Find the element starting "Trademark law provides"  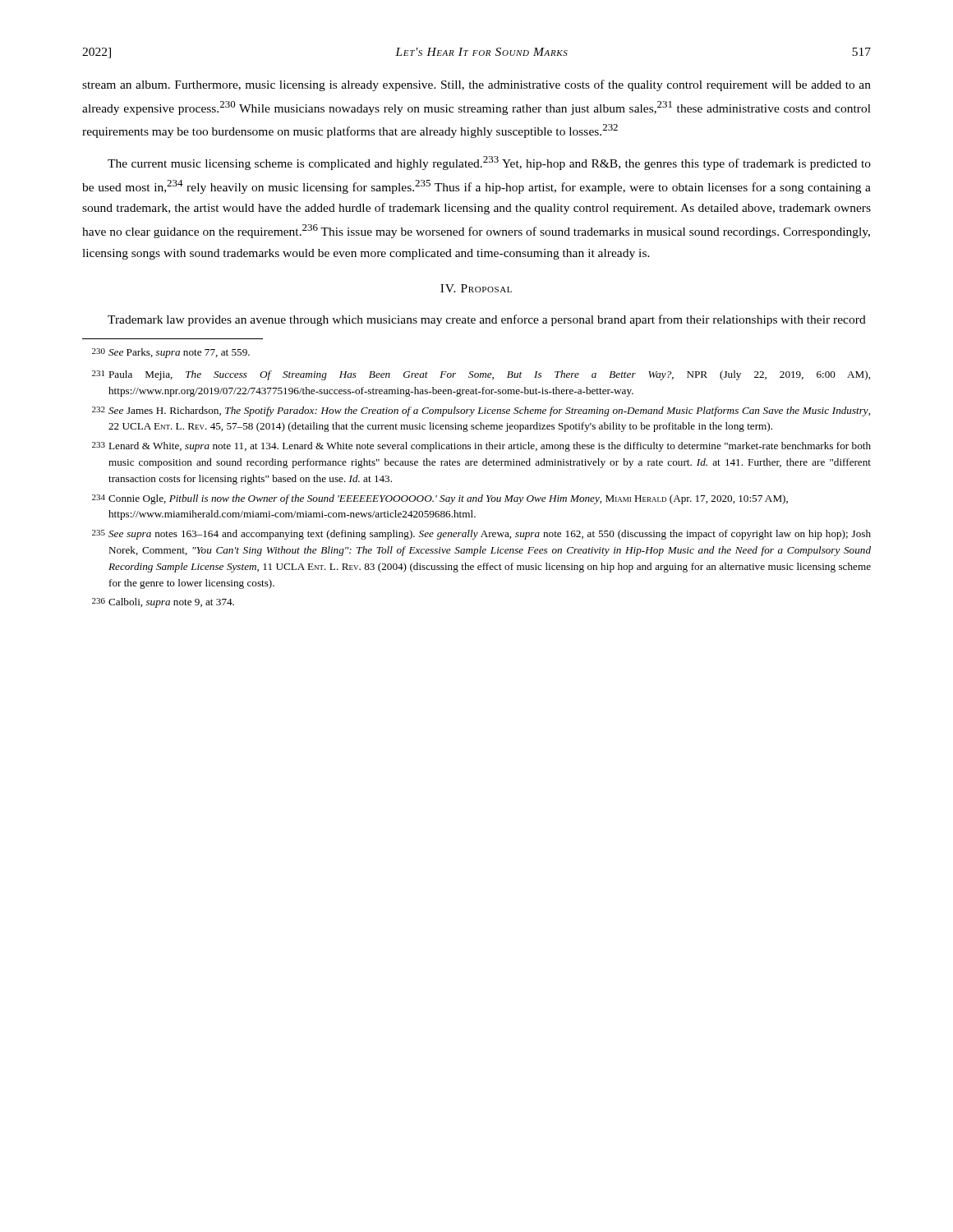(x=476, y=320)
